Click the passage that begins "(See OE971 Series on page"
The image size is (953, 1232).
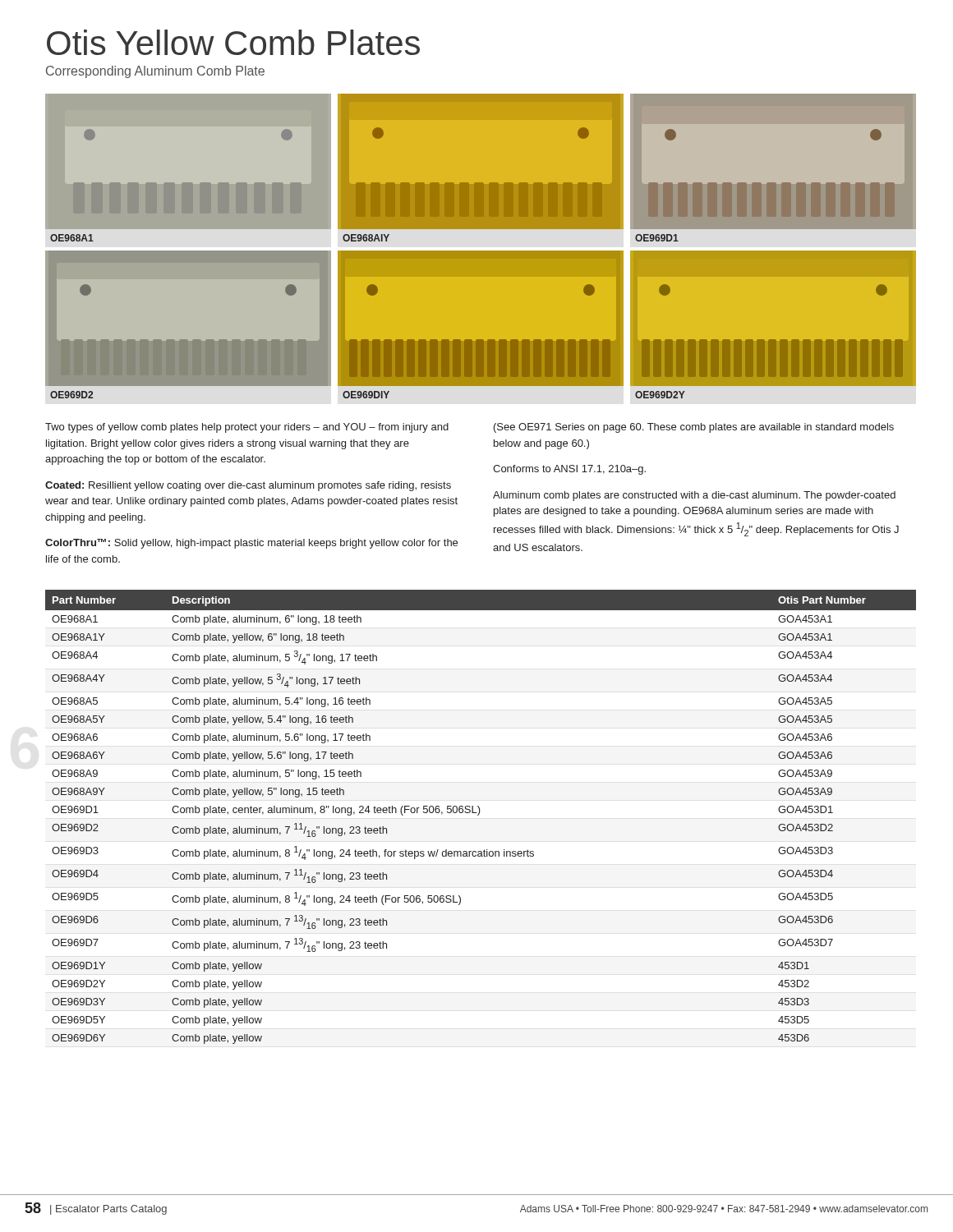point(704,435)
